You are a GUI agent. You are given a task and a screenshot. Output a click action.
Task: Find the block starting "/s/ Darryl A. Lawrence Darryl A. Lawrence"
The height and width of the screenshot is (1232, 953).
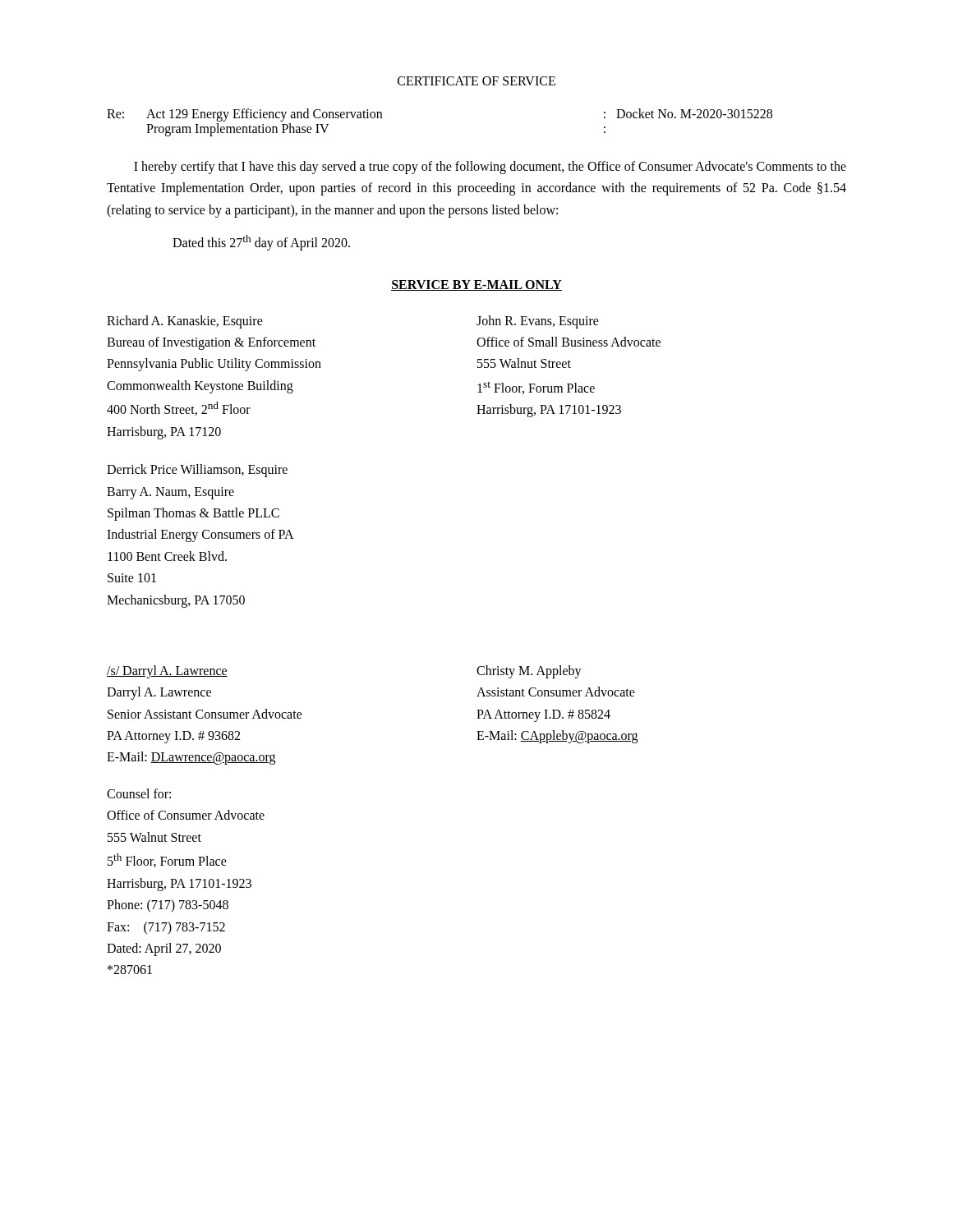(x=204, y=714)
